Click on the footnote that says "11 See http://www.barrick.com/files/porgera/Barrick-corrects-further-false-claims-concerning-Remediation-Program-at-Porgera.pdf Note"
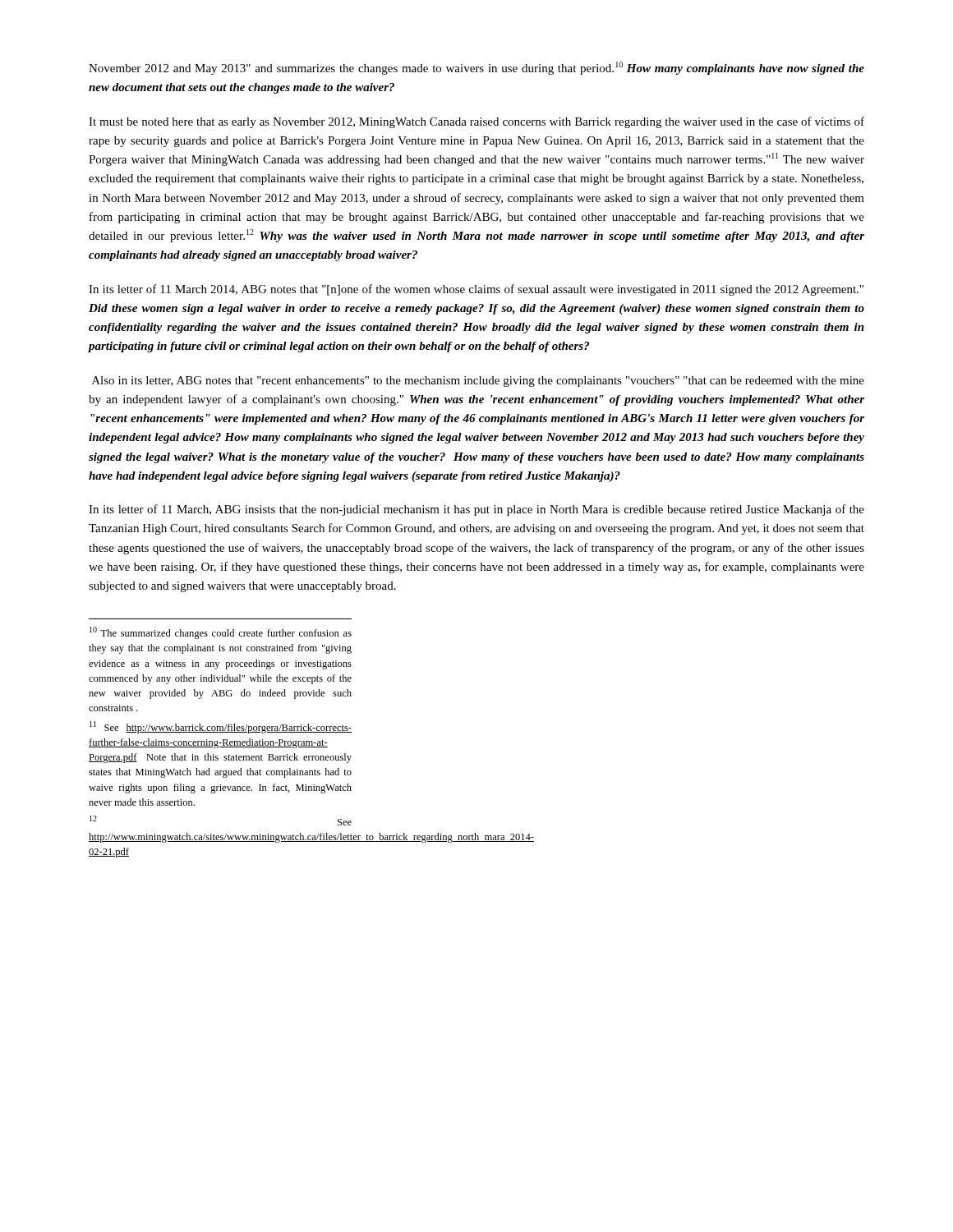The image size is (953, 1232). click(x=220, y=764)
